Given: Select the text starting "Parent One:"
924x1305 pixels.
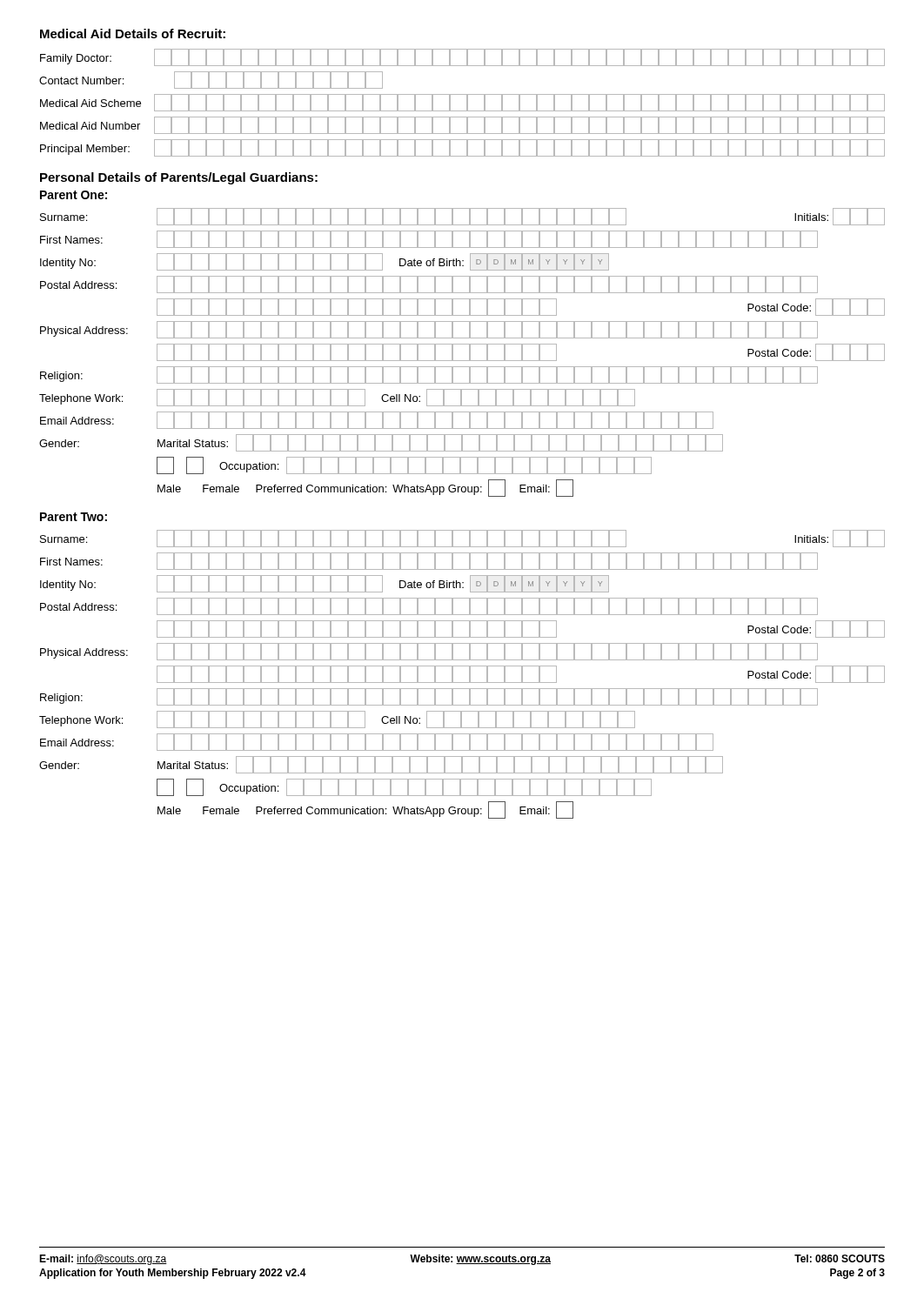Looking at the screenshot, I should pos(74,195).
